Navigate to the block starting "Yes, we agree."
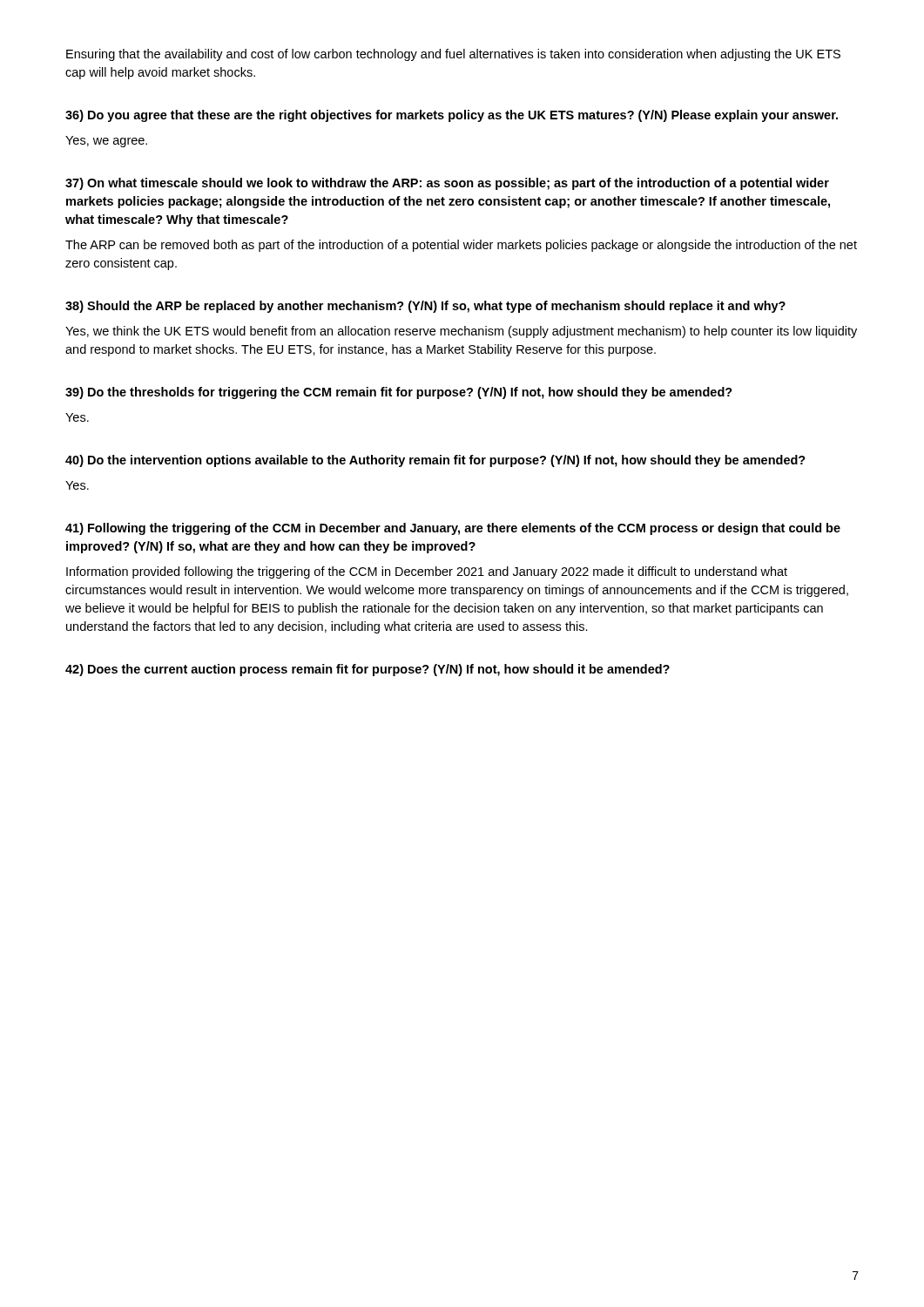924x1307 pixels. 107,140
